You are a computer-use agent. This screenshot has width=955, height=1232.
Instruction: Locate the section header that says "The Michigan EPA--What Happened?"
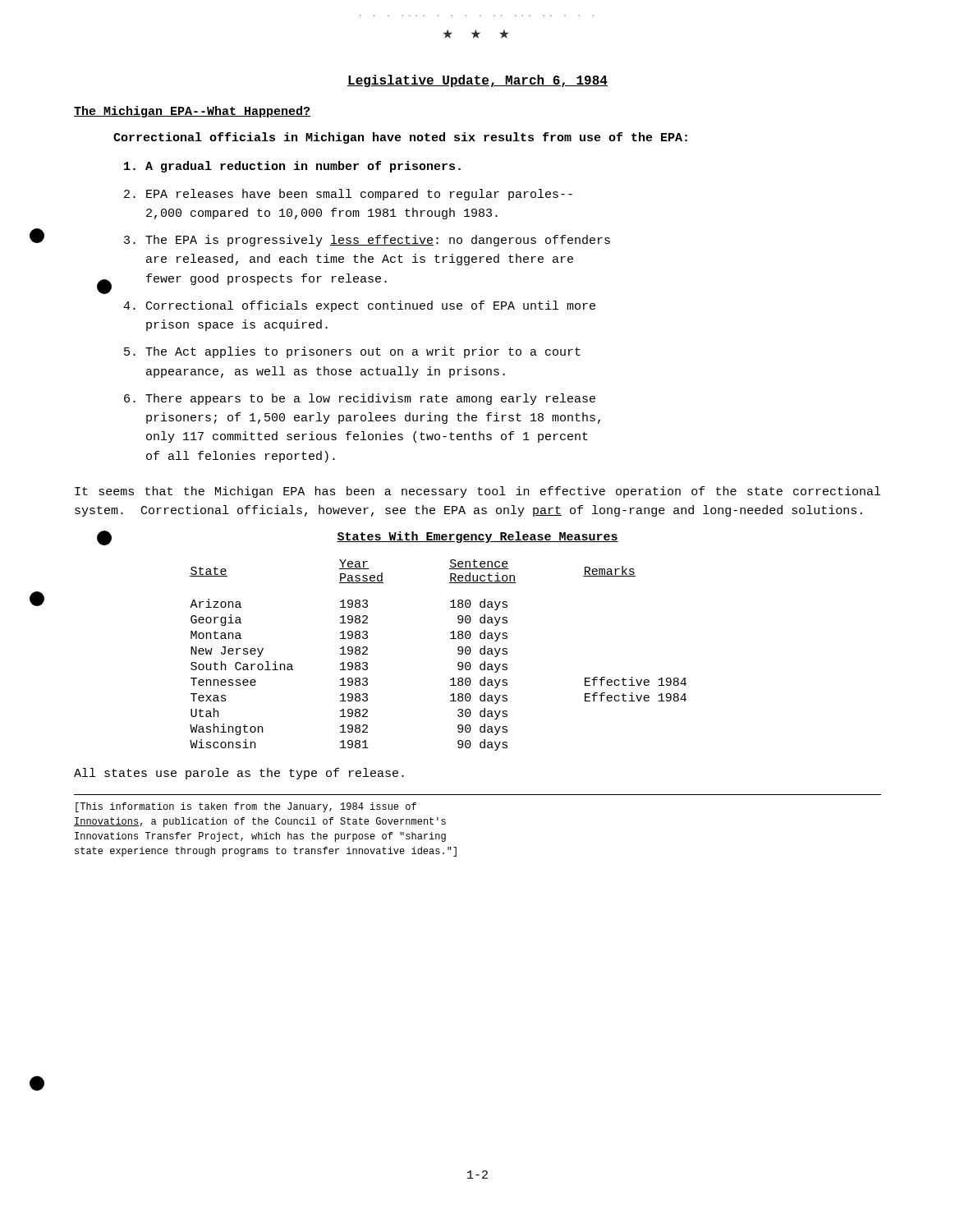pos(192,112)
